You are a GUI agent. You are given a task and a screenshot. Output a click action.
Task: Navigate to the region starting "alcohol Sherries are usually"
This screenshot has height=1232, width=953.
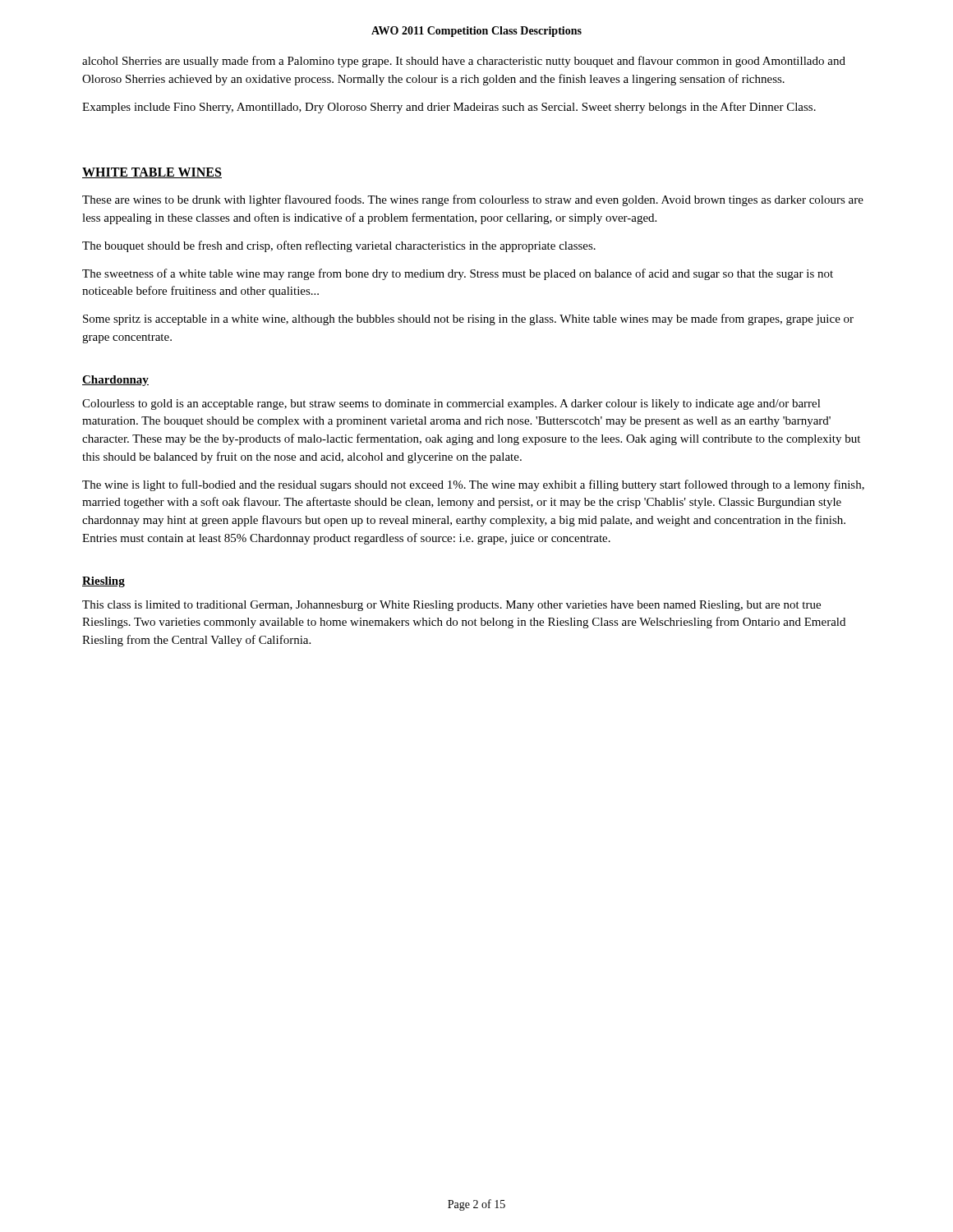(476, 70)
